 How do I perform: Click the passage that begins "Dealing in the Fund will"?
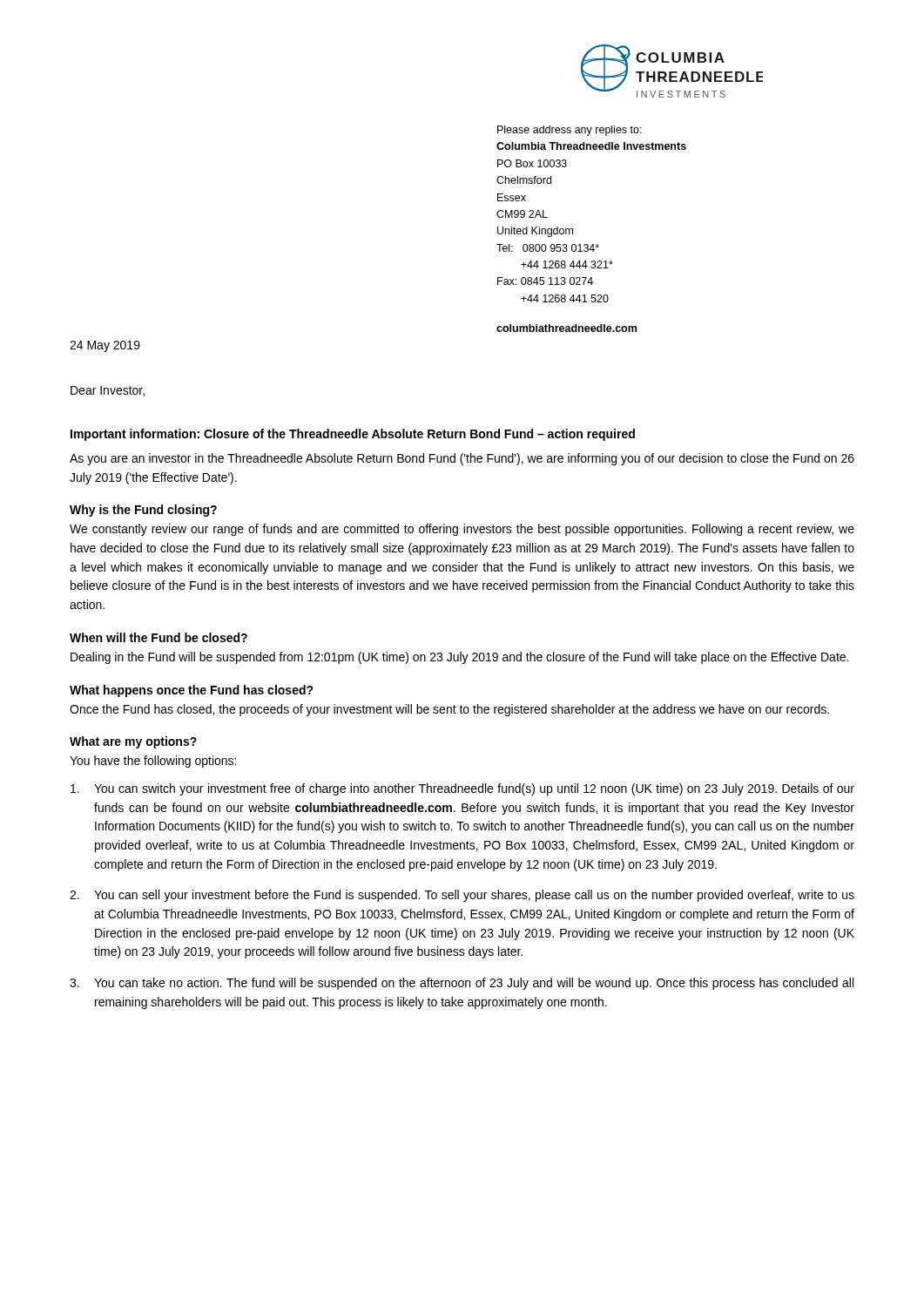point(460,657)
